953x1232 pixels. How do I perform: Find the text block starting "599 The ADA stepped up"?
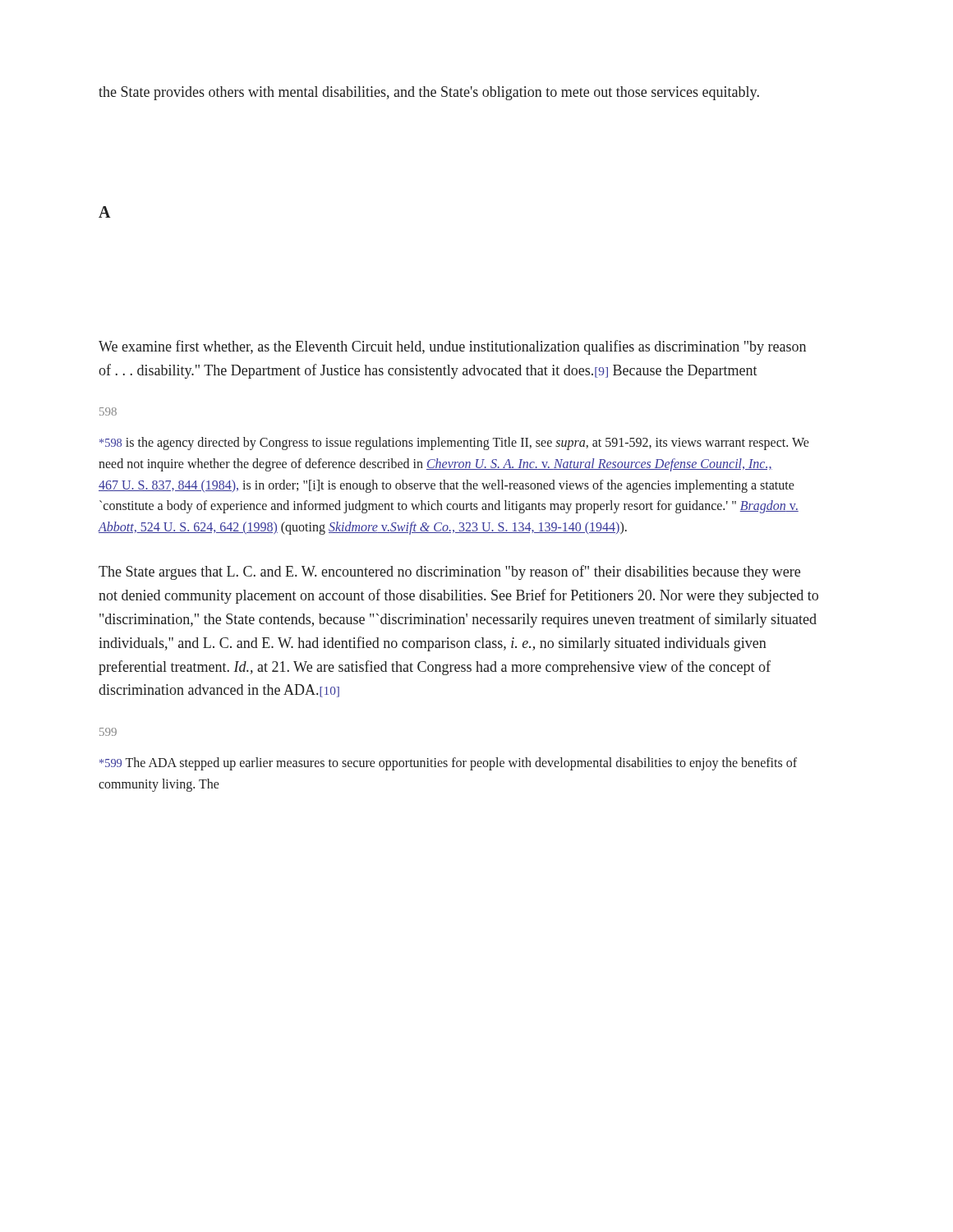[460, 774]
